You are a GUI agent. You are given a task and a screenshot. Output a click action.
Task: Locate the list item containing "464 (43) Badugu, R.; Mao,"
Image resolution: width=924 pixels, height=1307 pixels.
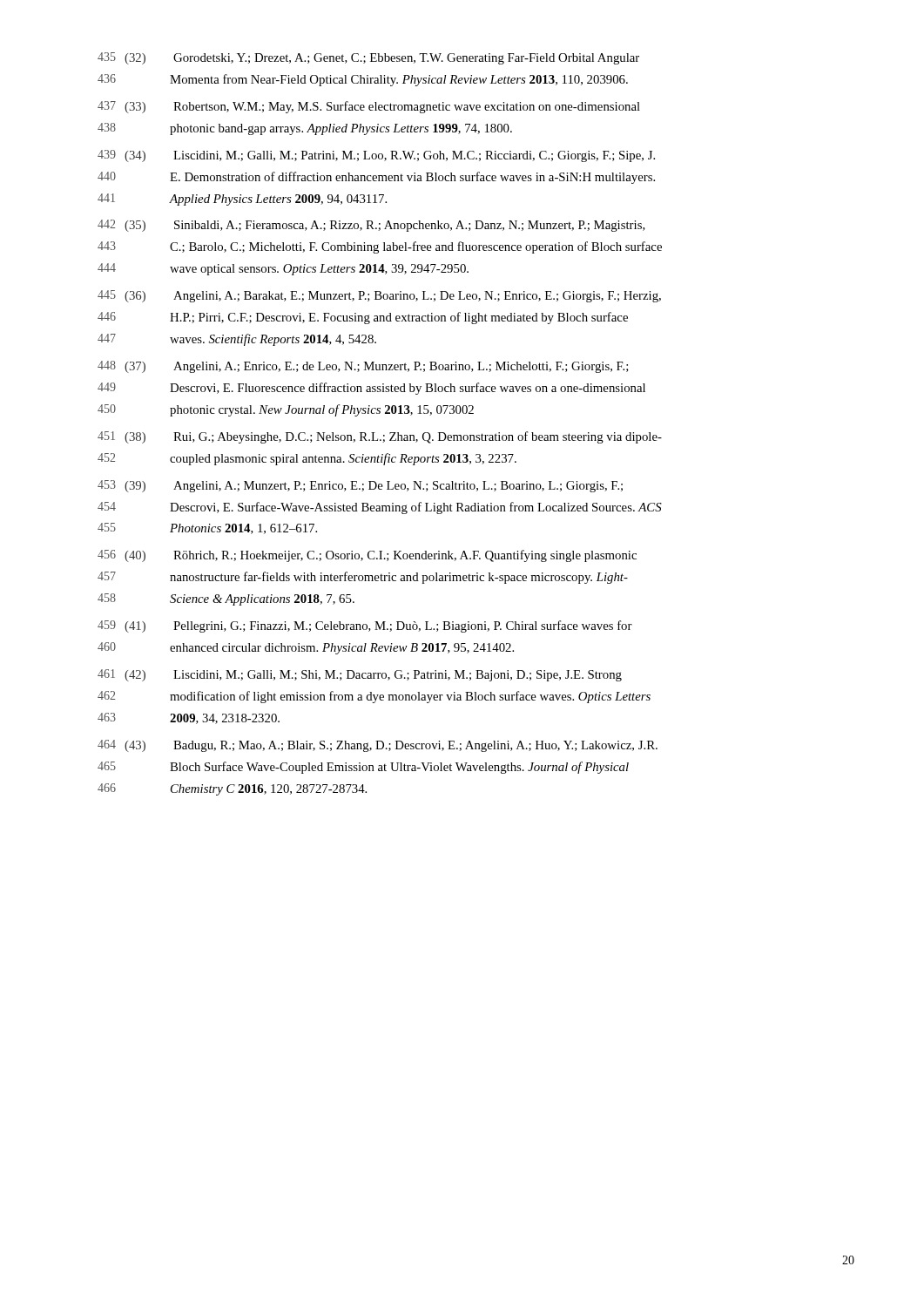(469, 745)
